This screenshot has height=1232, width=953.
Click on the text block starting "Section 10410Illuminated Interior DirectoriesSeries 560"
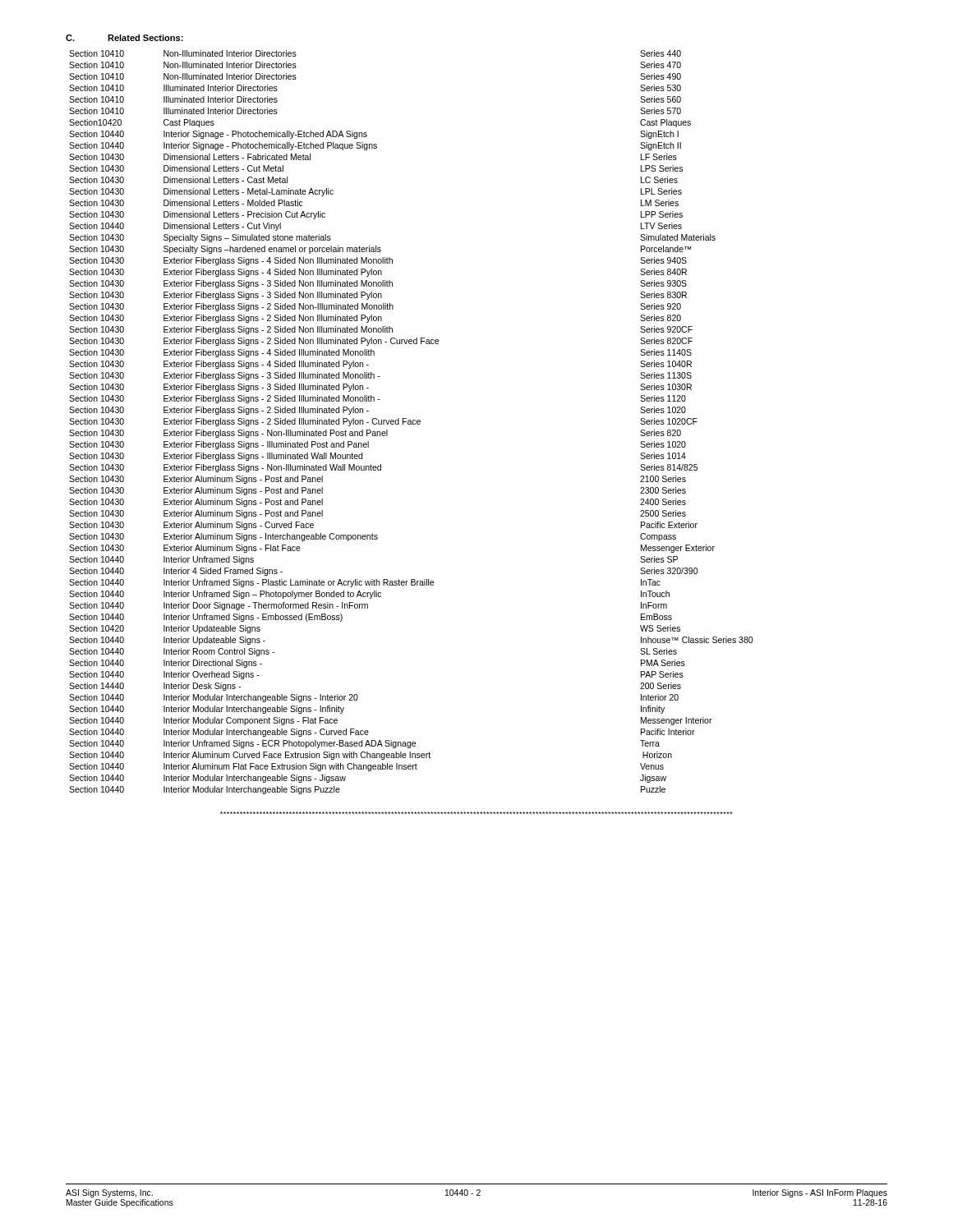click(97, 99)
